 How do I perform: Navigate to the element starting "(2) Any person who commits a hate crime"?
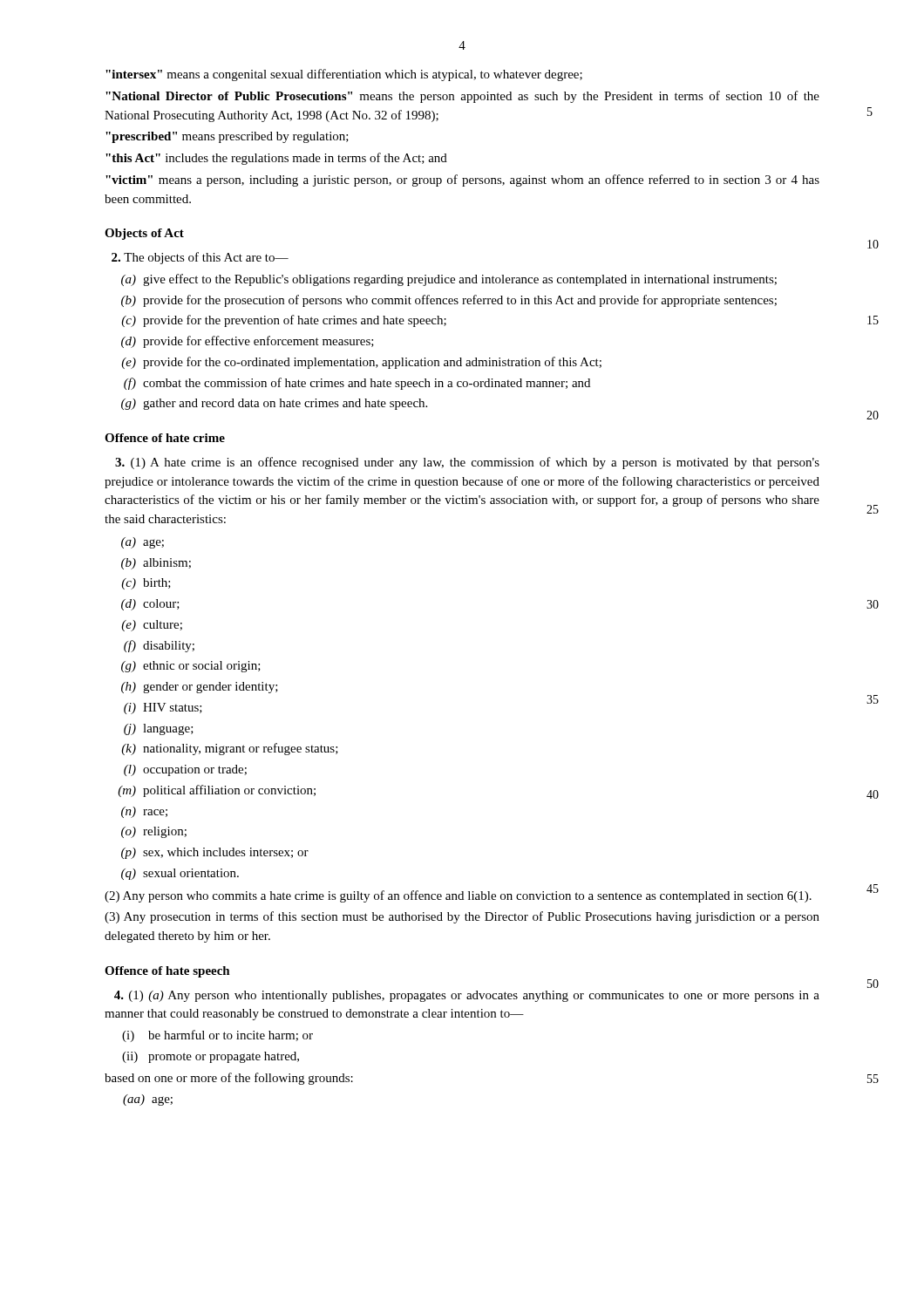tap(458, 895)
